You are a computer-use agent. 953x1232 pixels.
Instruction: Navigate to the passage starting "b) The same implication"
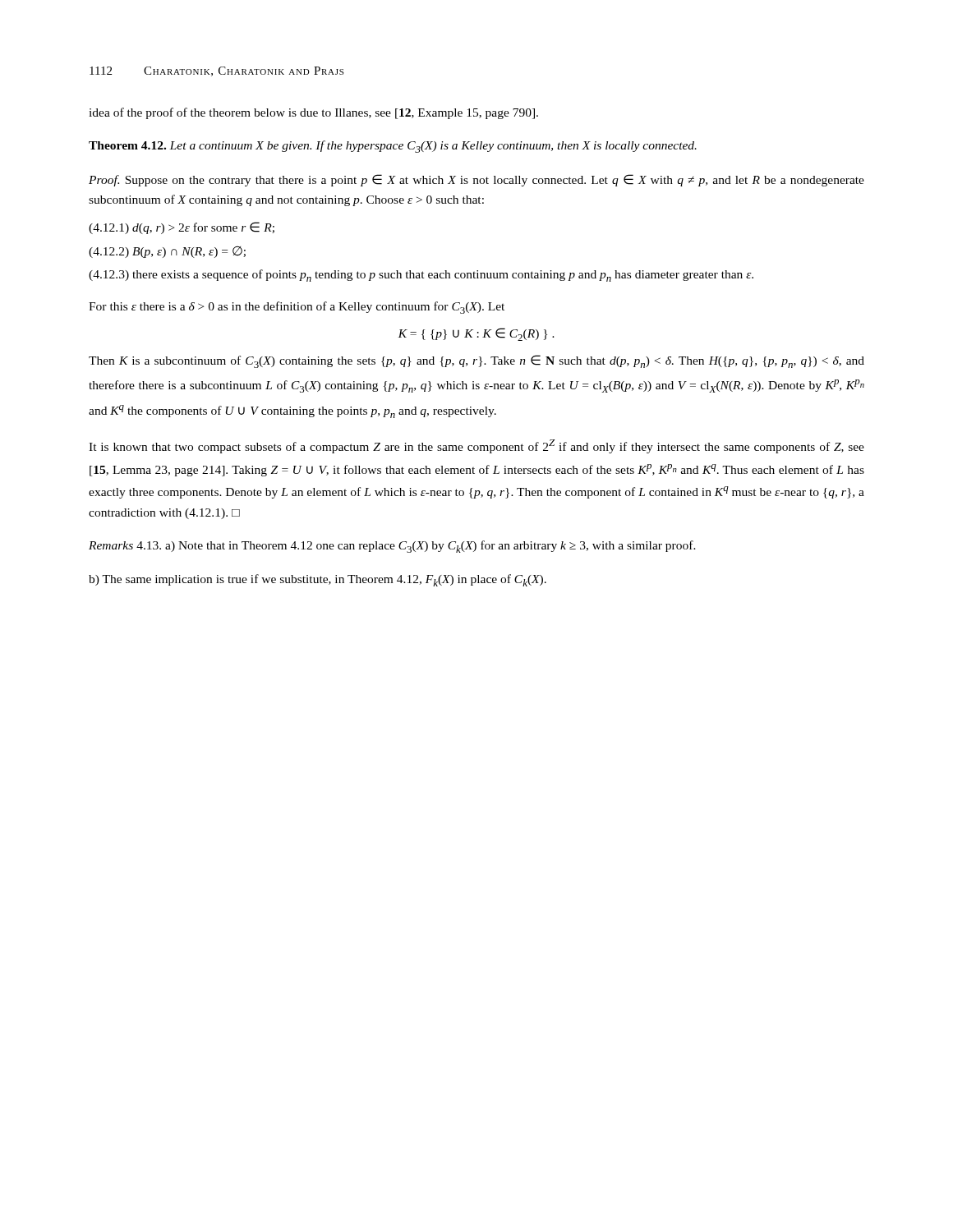(x=476, y=581)
